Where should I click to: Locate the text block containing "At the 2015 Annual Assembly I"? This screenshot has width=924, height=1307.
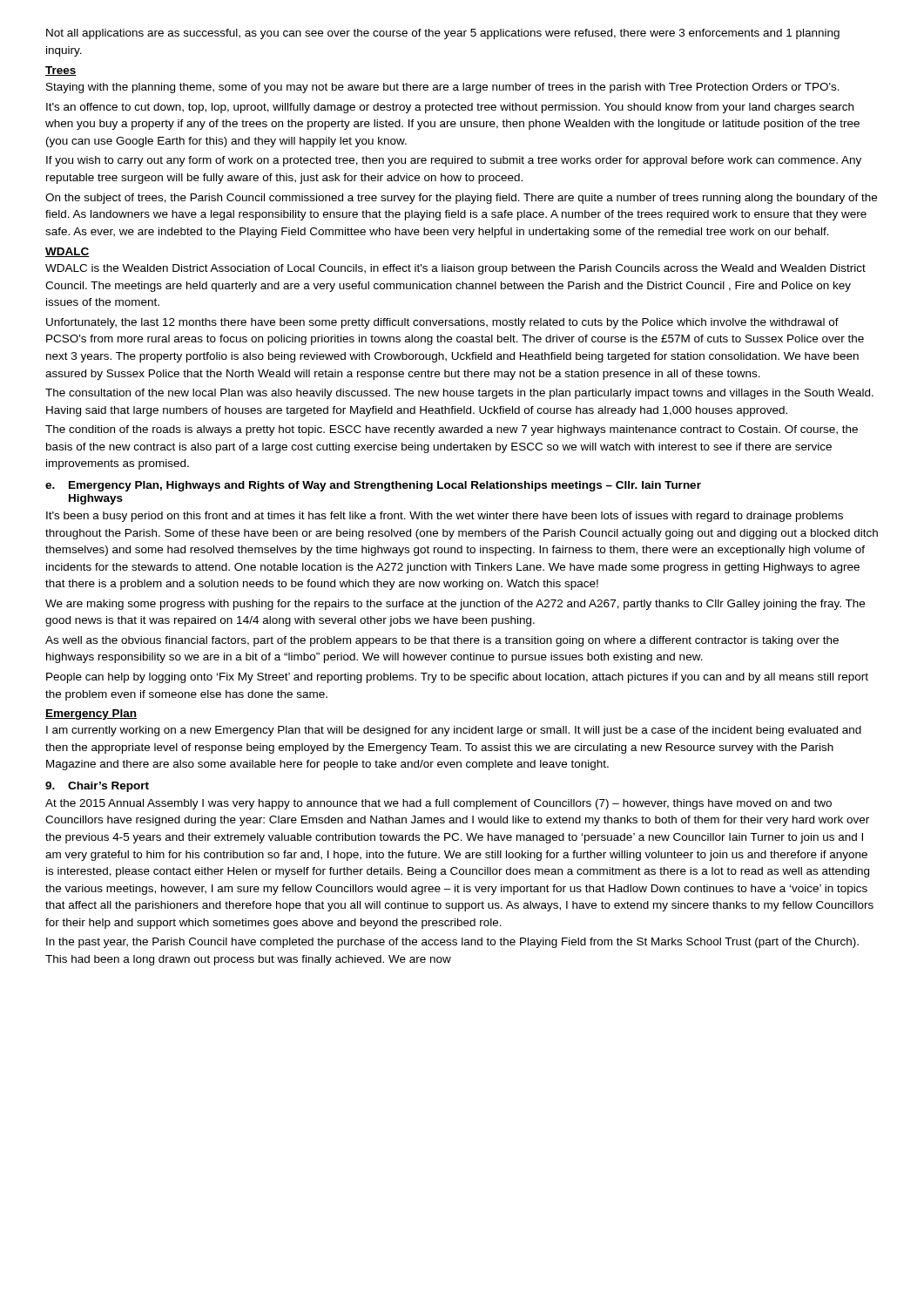(x=460, y=862)
